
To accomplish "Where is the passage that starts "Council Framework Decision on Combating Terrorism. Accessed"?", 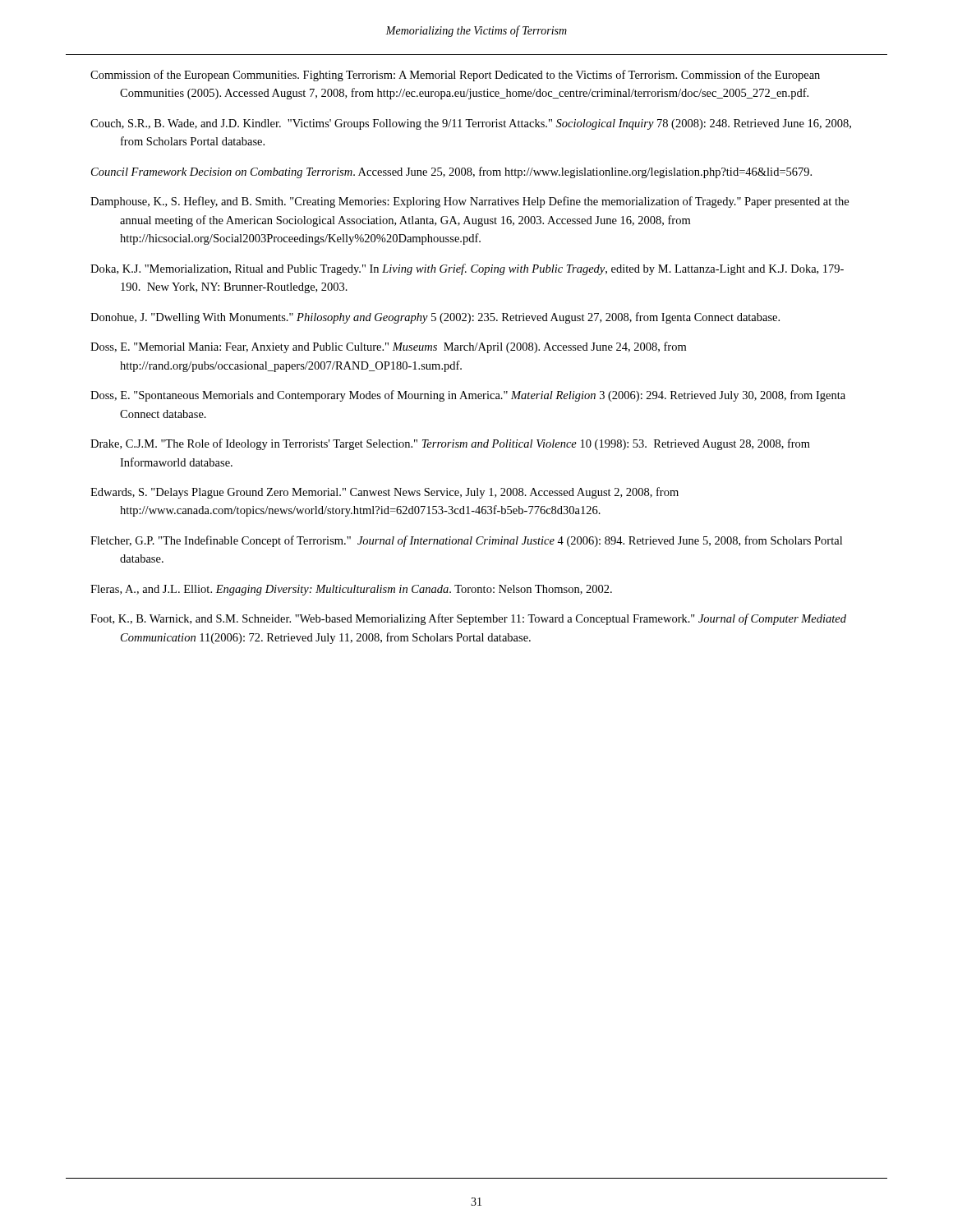I will point(452,172).
